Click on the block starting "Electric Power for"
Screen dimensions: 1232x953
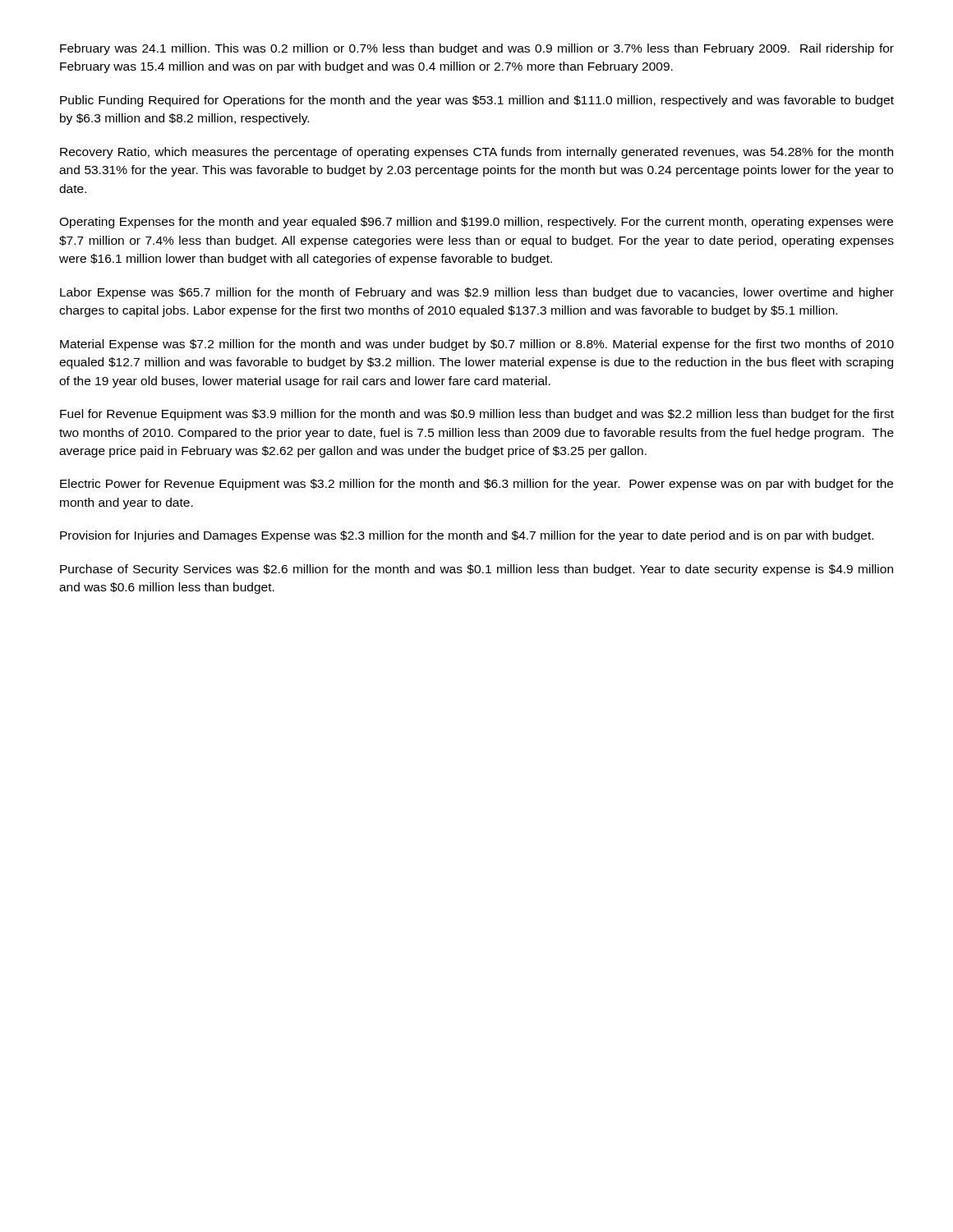(x=476, y=493)
